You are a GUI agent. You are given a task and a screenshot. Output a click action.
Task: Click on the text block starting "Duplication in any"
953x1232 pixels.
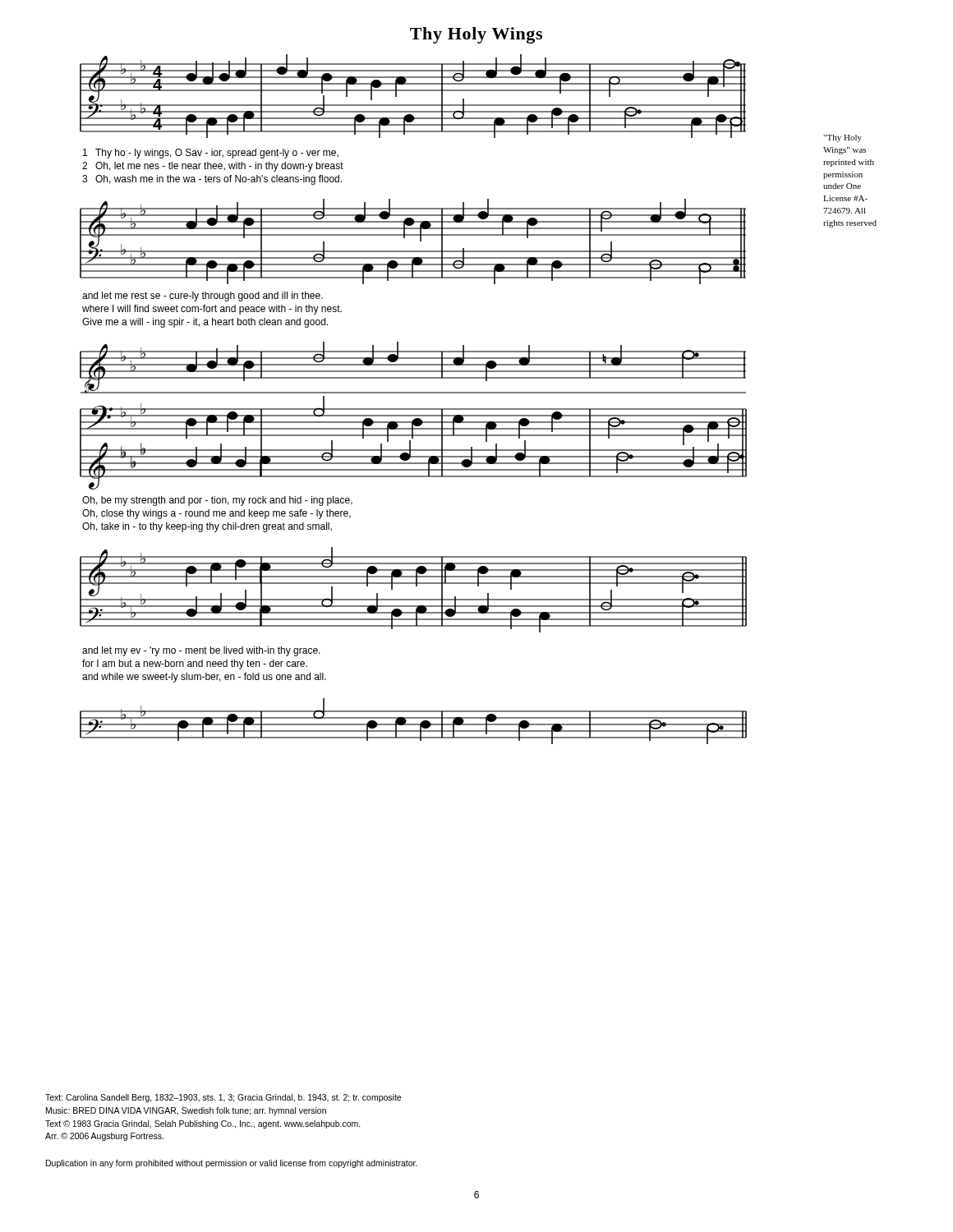coord(231,1163)
